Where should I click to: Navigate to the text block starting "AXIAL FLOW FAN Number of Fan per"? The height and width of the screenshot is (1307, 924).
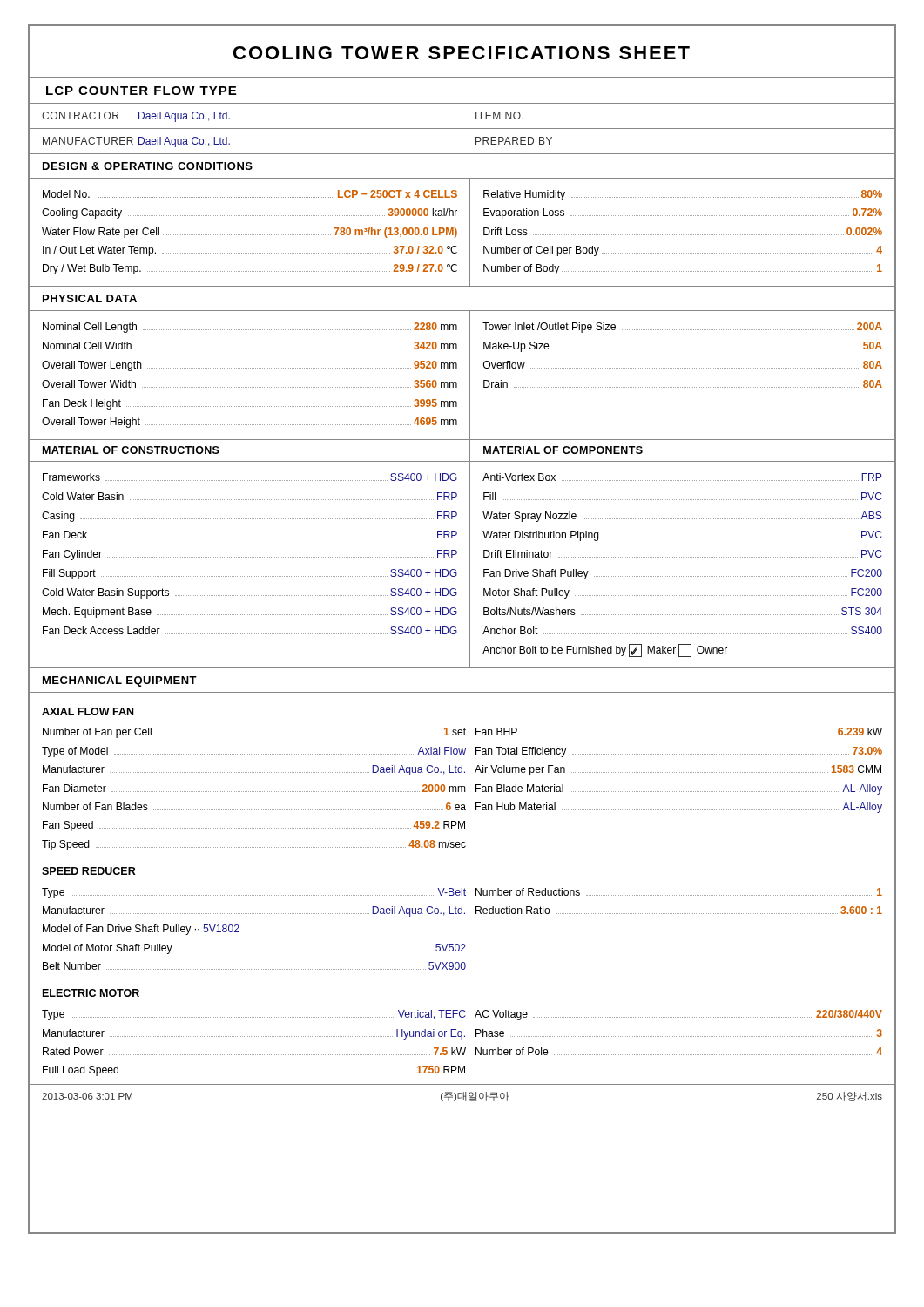pos(462,892)
